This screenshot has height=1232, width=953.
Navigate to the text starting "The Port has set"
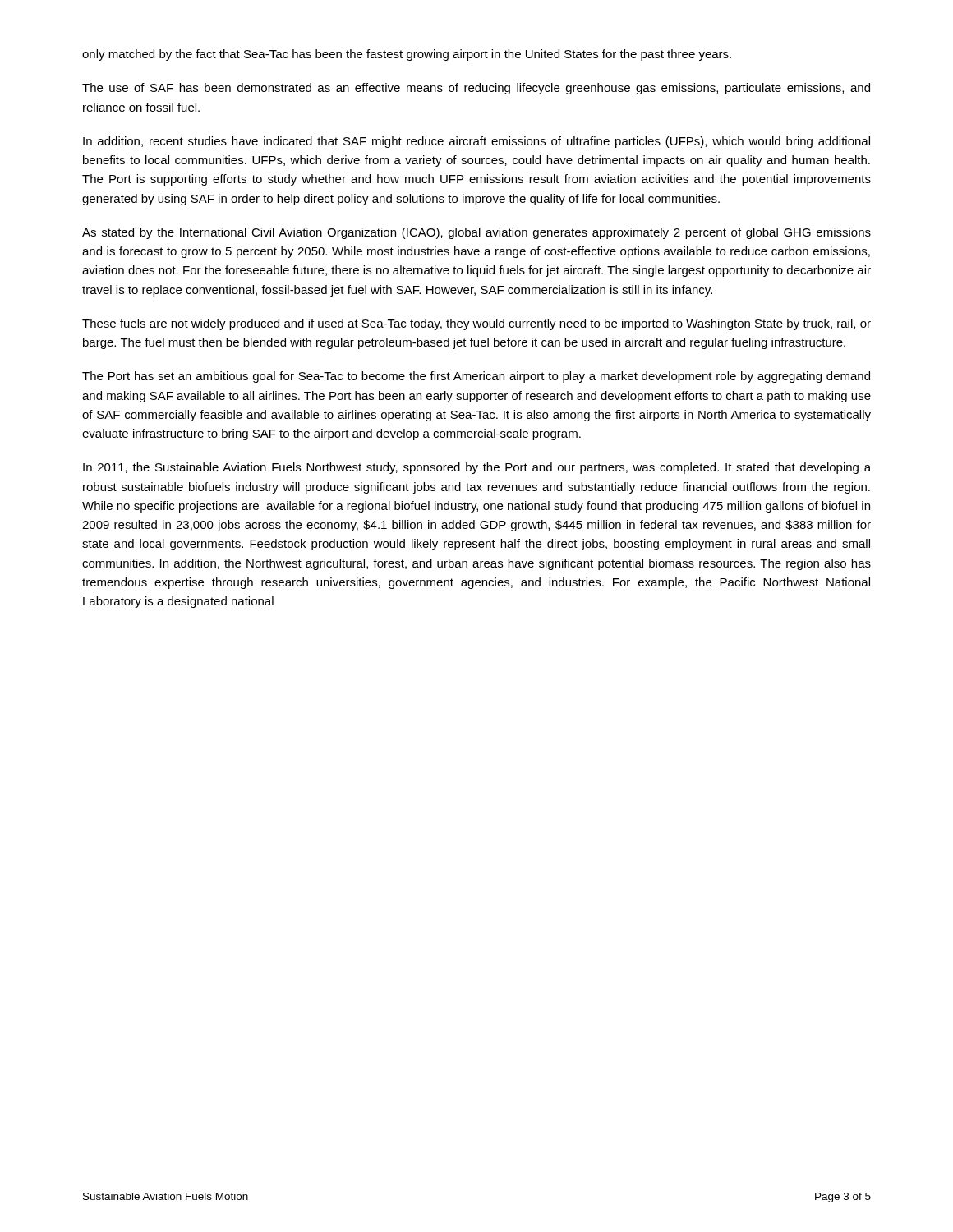click(476, 405)
